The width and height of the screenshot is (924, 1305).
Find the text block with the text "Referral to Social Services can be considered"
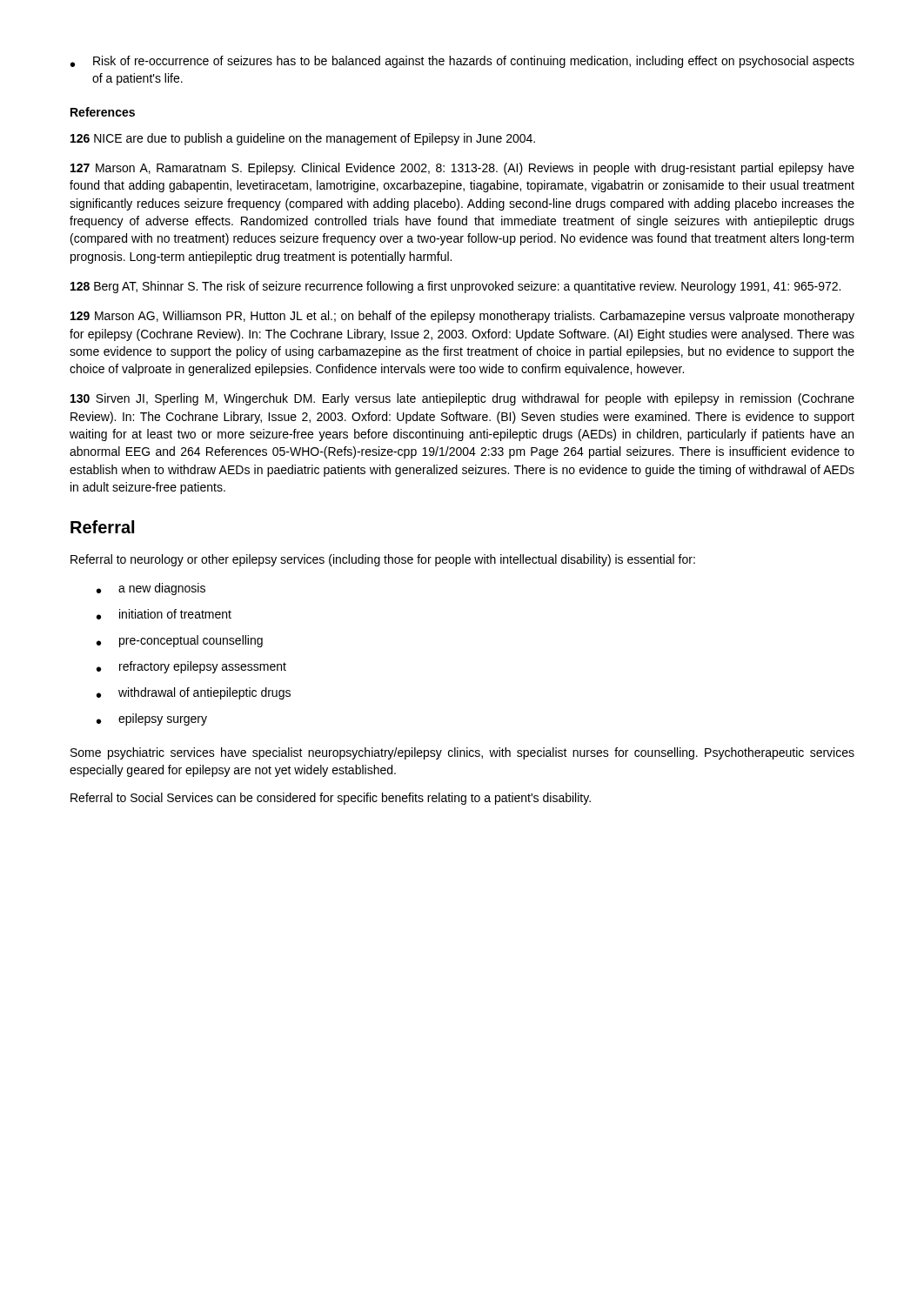pyautogui.click(x=331, y=798)
